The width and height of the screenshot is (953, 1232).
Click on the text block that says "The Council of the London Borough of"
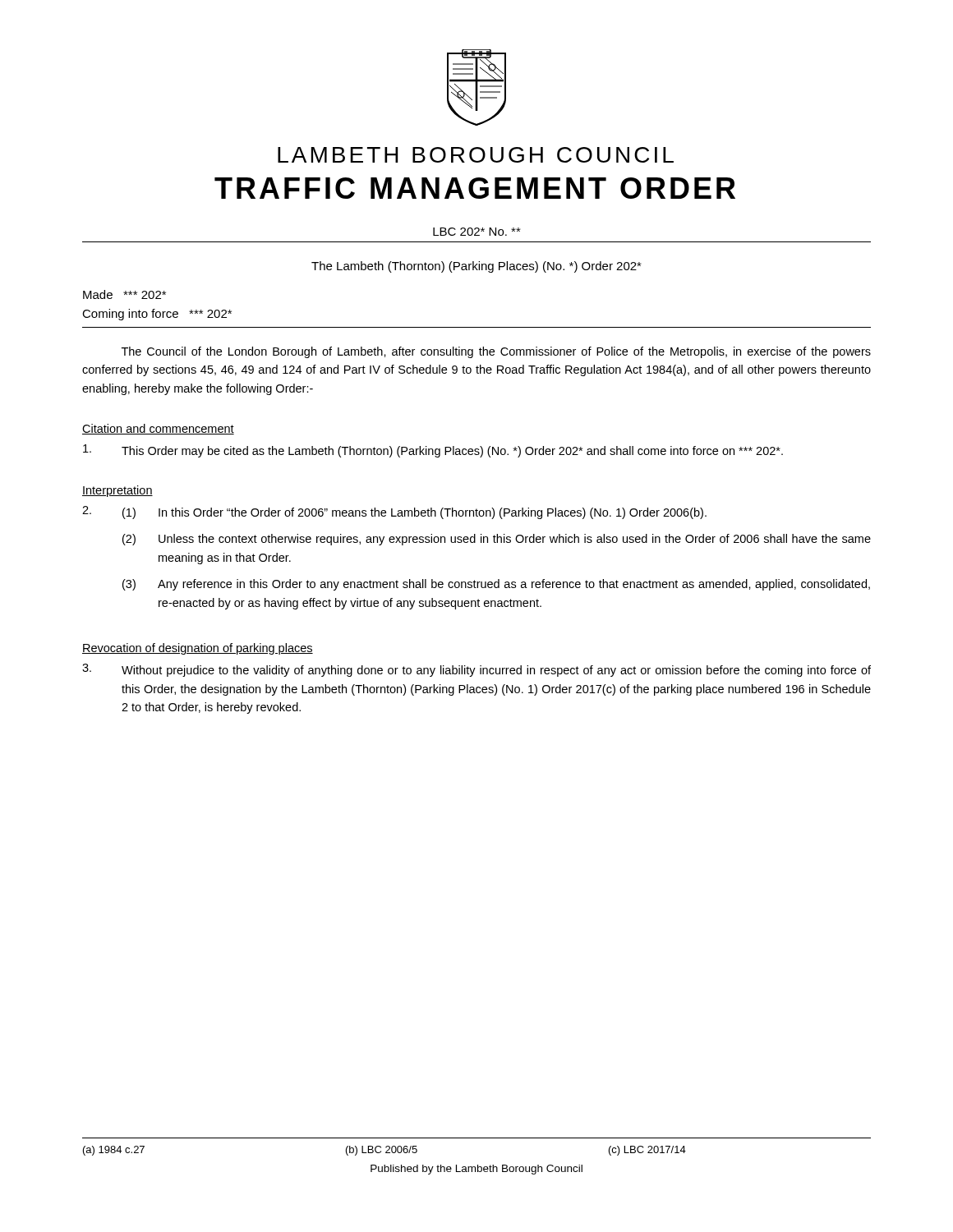click(x=476, y=370)
